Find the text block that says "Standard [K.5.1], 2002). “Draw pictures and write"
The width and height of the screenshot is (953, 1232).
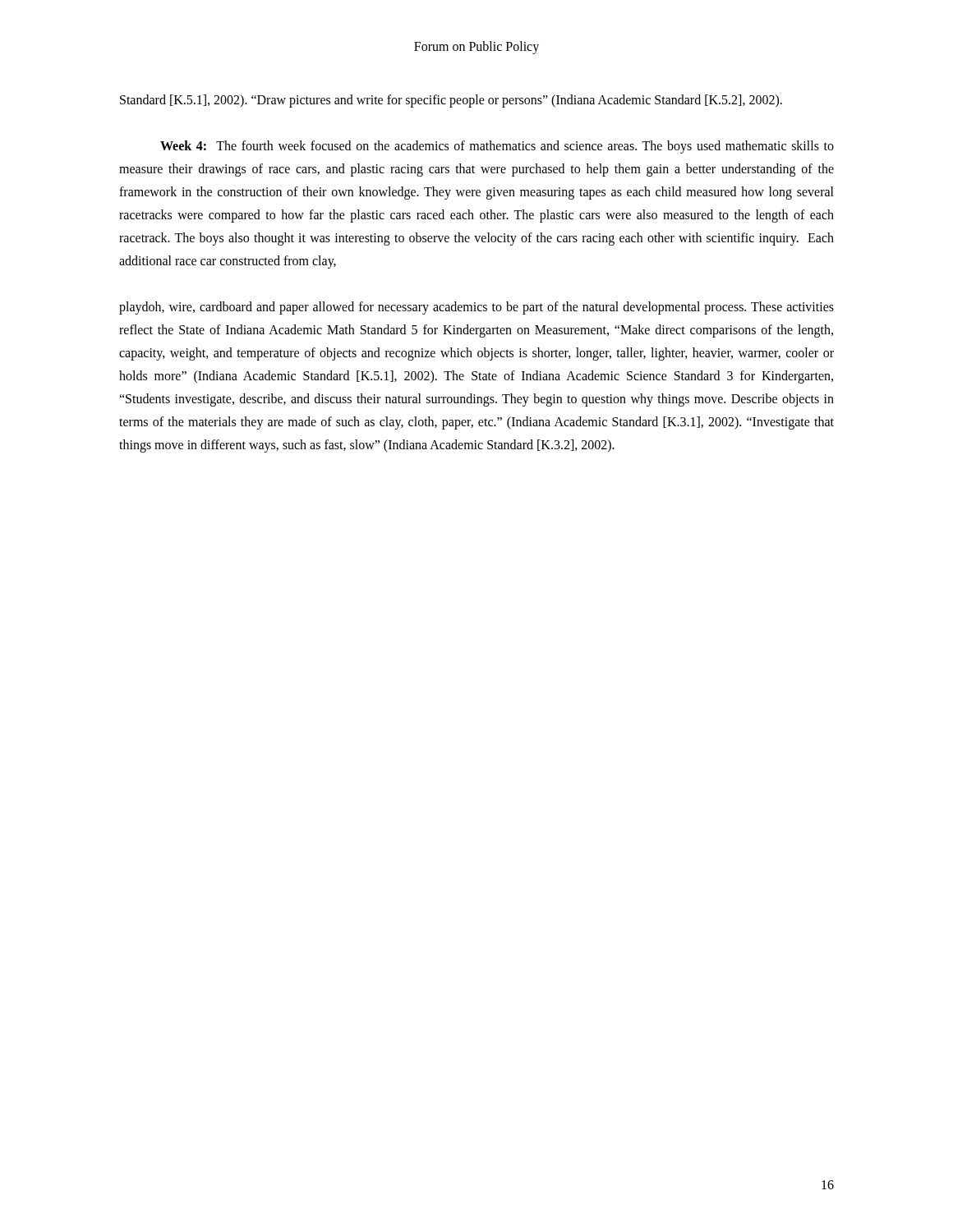(x=476, y=100)
